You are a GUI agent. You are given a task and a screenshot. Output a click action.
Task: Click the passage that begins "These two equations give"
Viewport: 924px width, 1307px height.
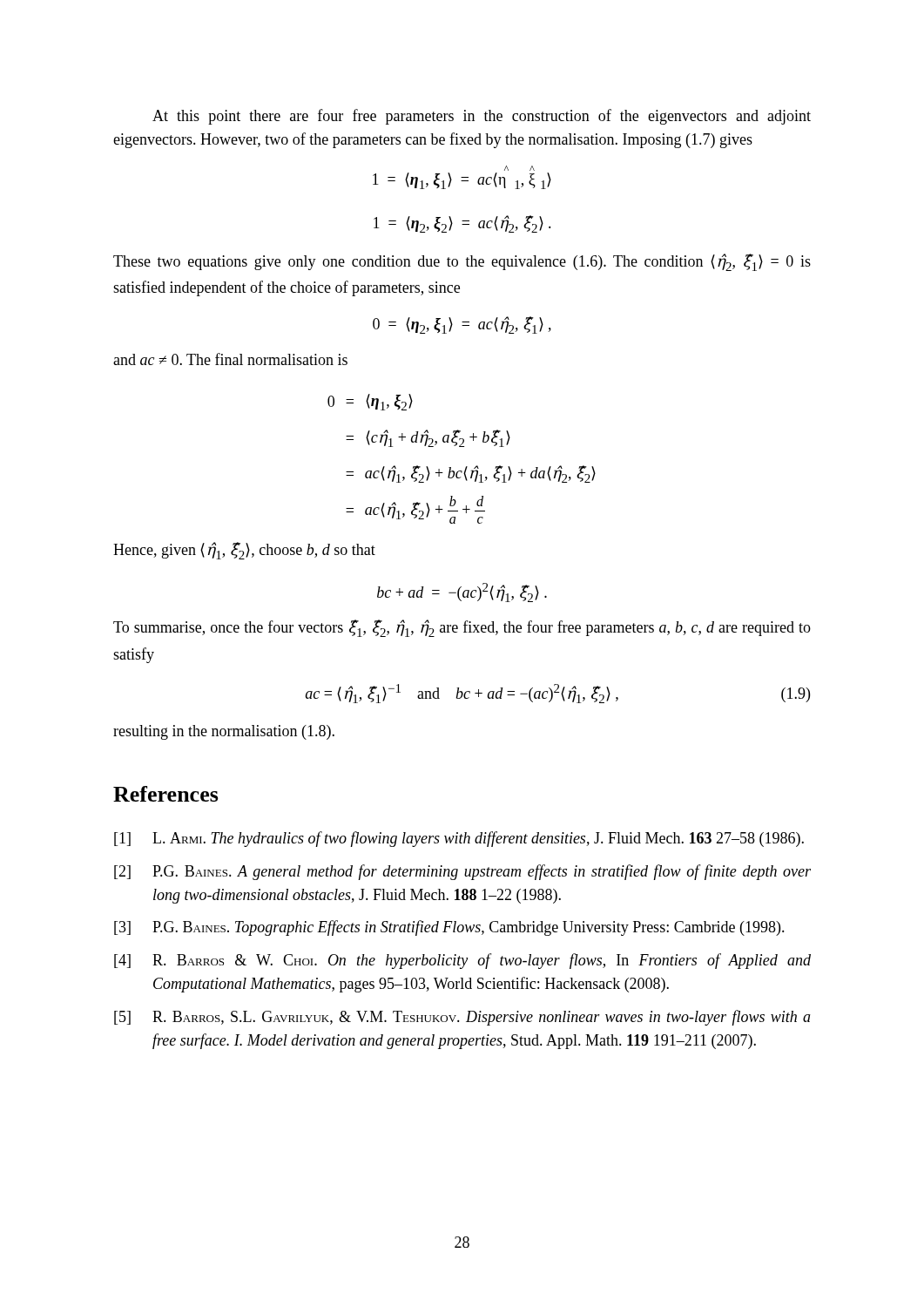[462, 275]
